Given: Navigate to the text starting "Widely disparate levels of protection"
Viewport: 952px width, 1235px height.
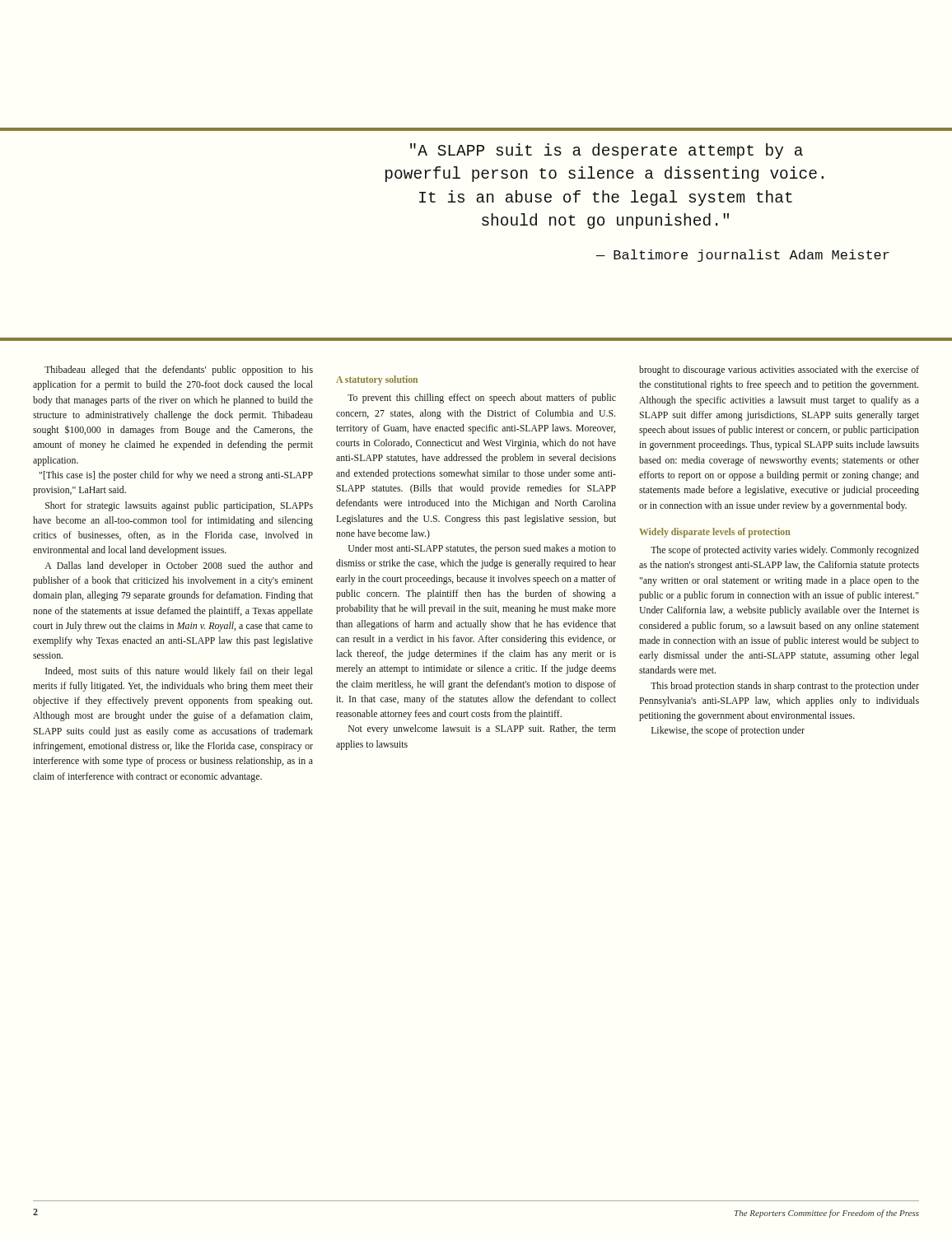Looking at the screenshot, I should [715, 532].
